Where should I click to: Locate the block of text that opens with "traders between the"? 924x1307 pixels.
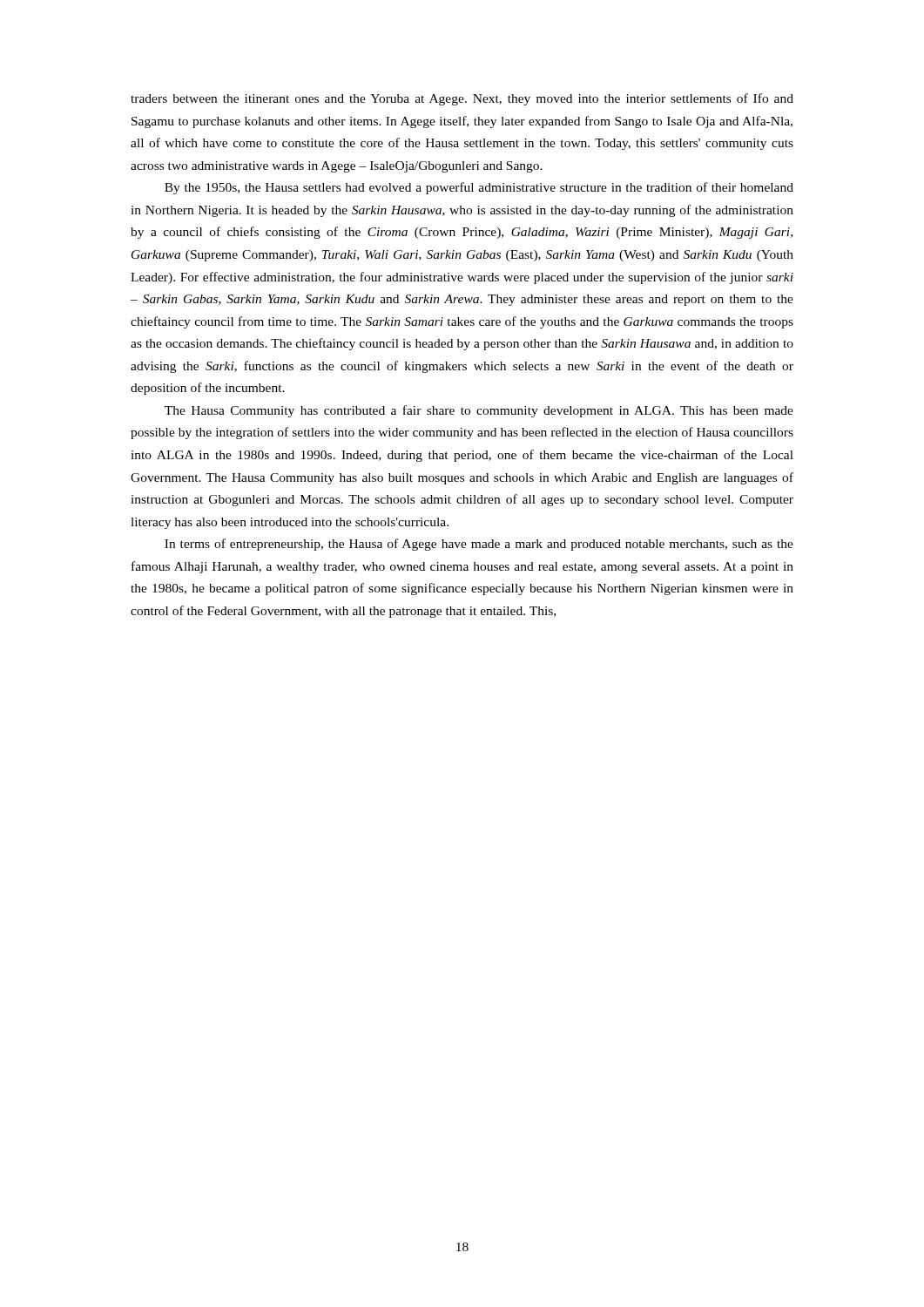(462, 132)
